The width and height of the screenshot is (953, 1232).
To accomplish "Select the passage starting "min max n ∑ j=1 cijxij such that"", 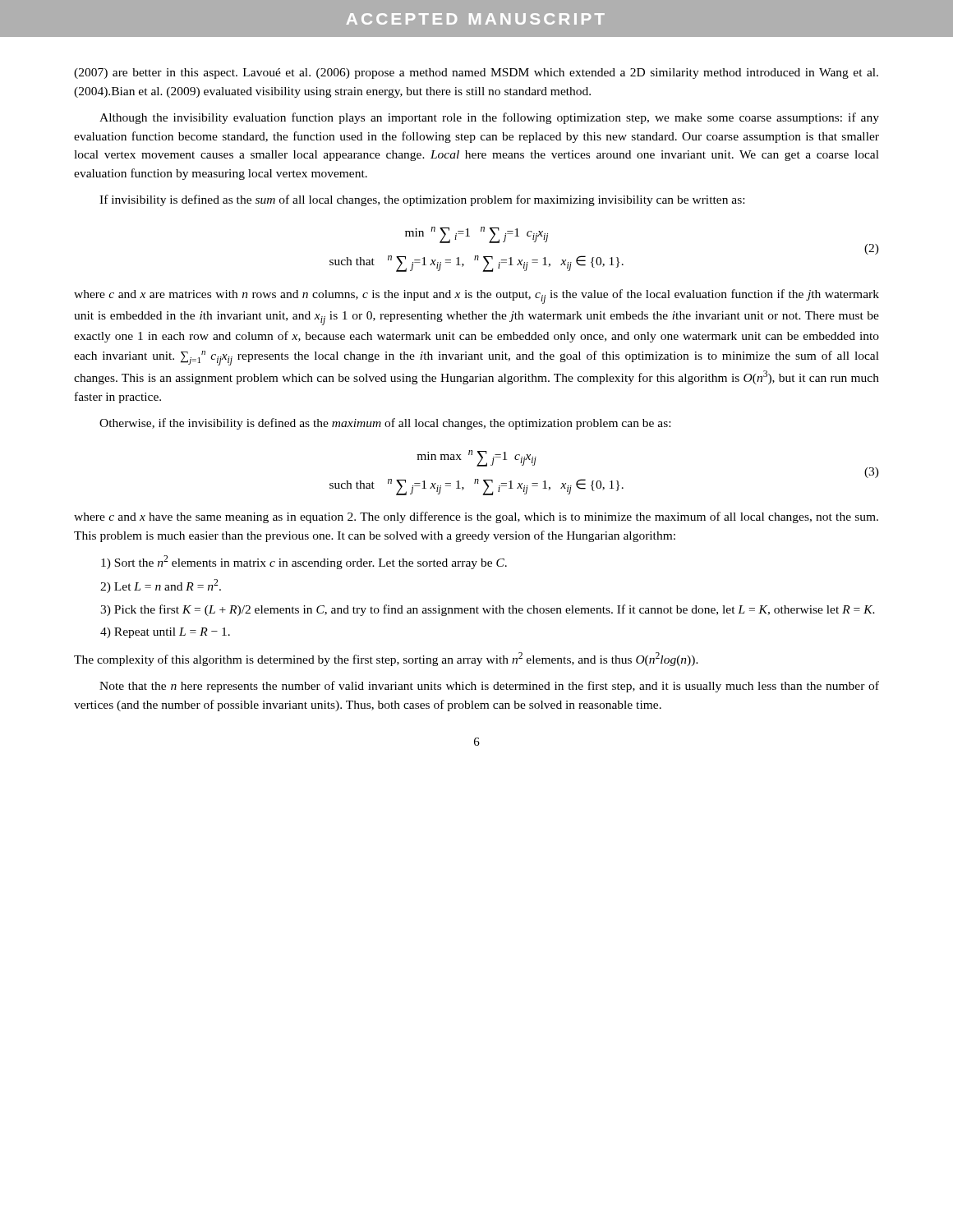I will (x=604, y=471).
